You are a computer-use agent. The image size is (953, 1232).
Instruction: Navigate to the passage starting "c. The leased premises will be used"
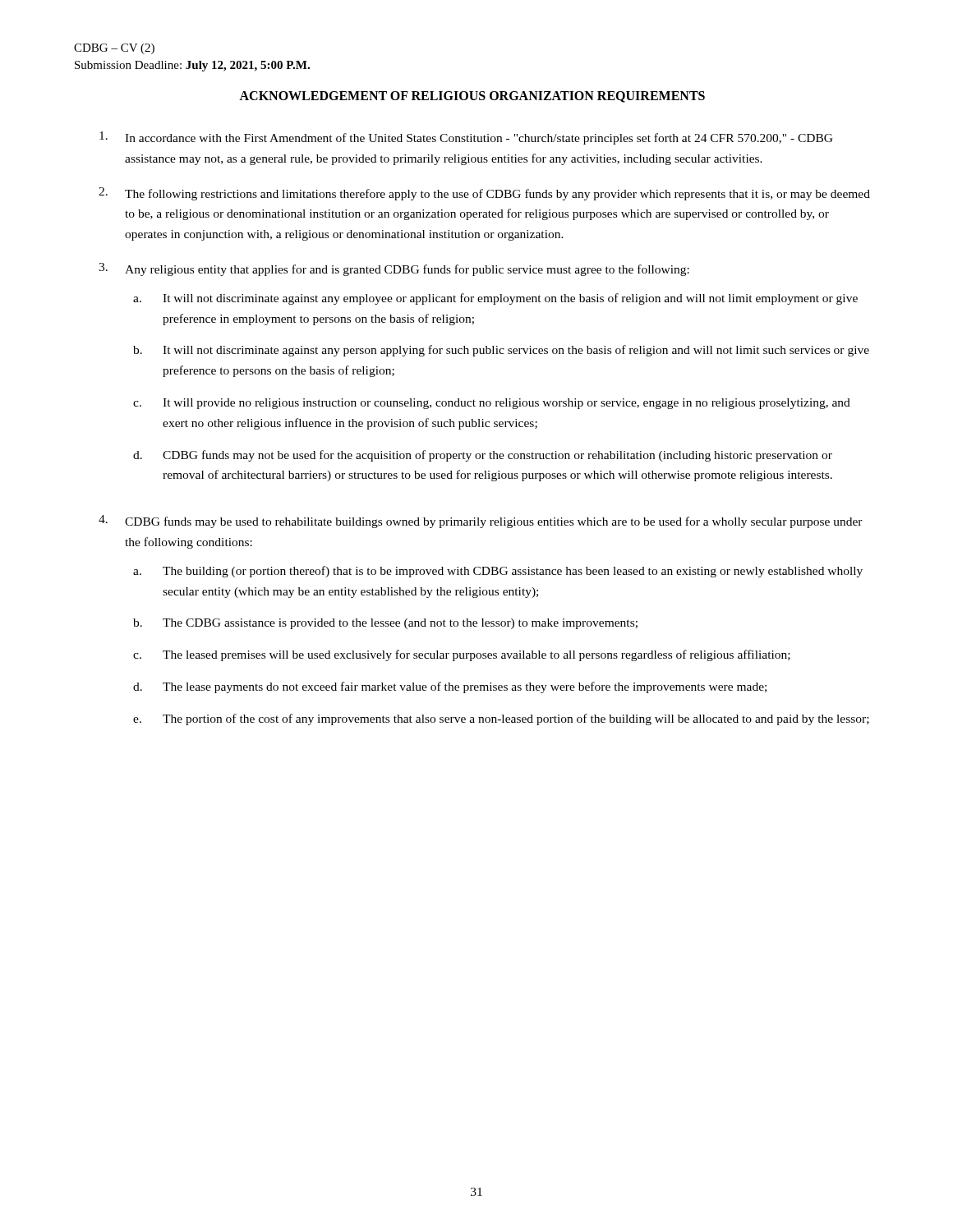pos(502,655)
